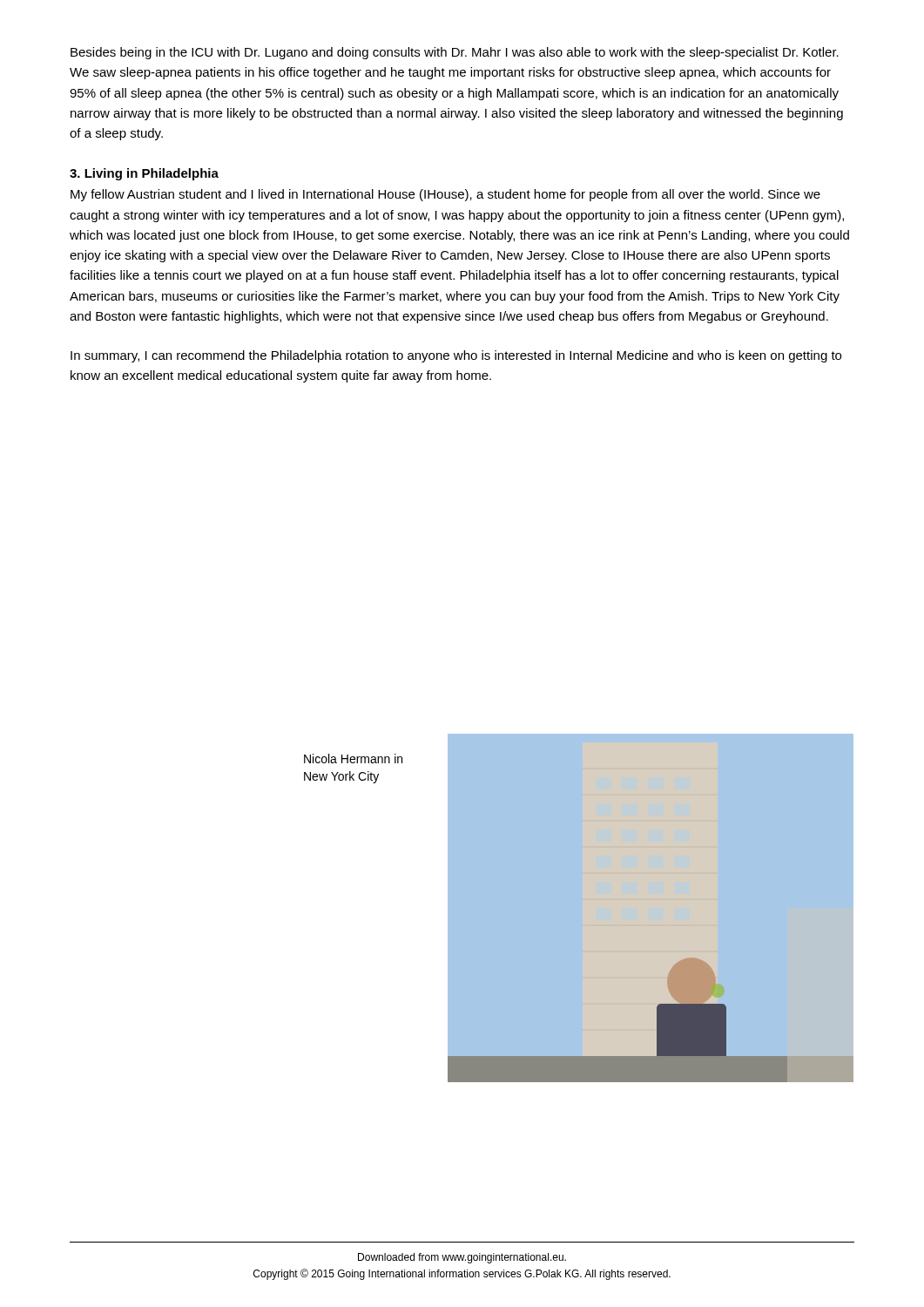The height and width of the screenshot is (1307, 924).
Task: Select the photo
Action: [x=651, y=908]
